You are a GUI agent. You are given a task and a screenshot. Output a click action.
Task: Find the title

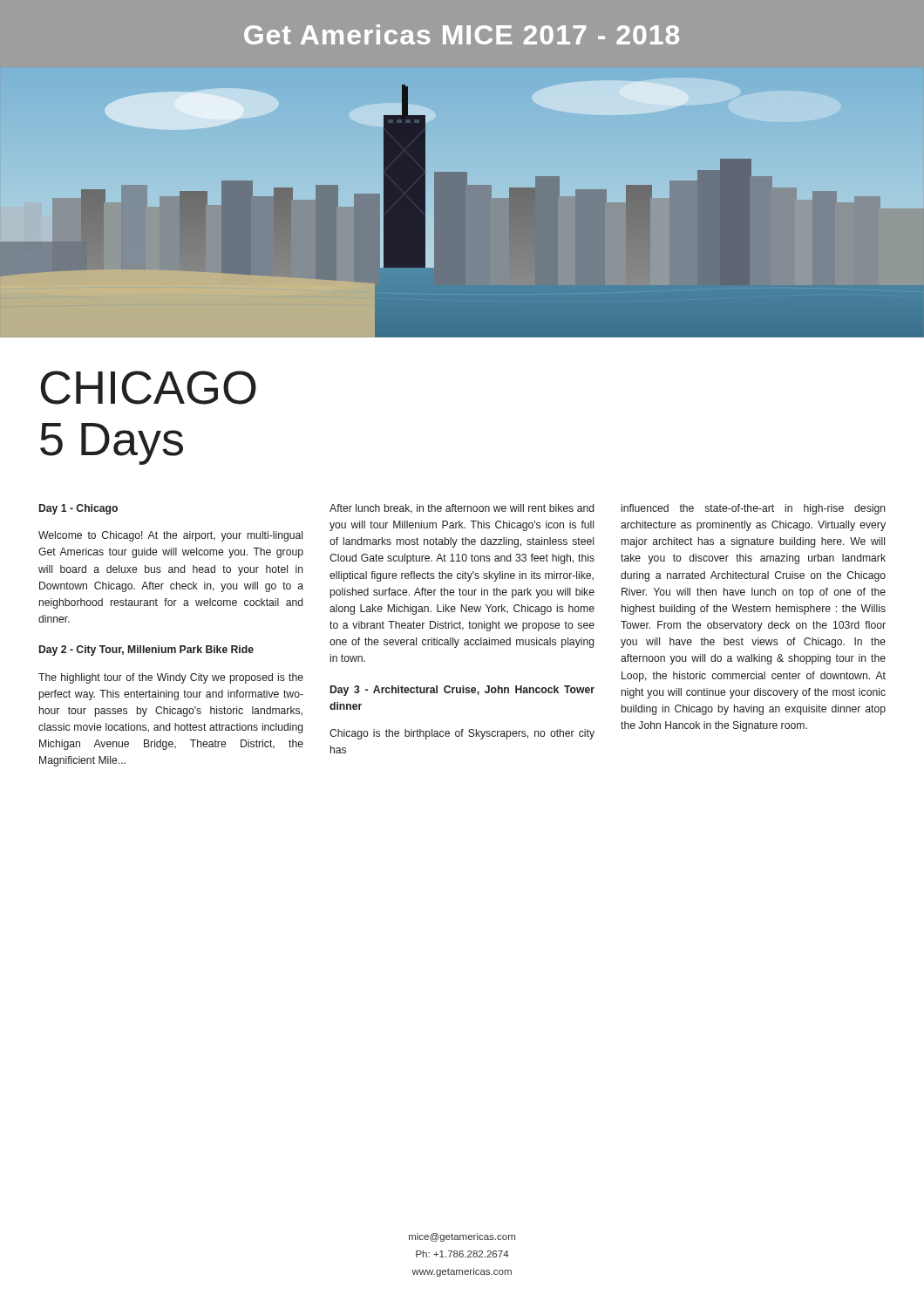pyautogui.click(x=462, y=35)
